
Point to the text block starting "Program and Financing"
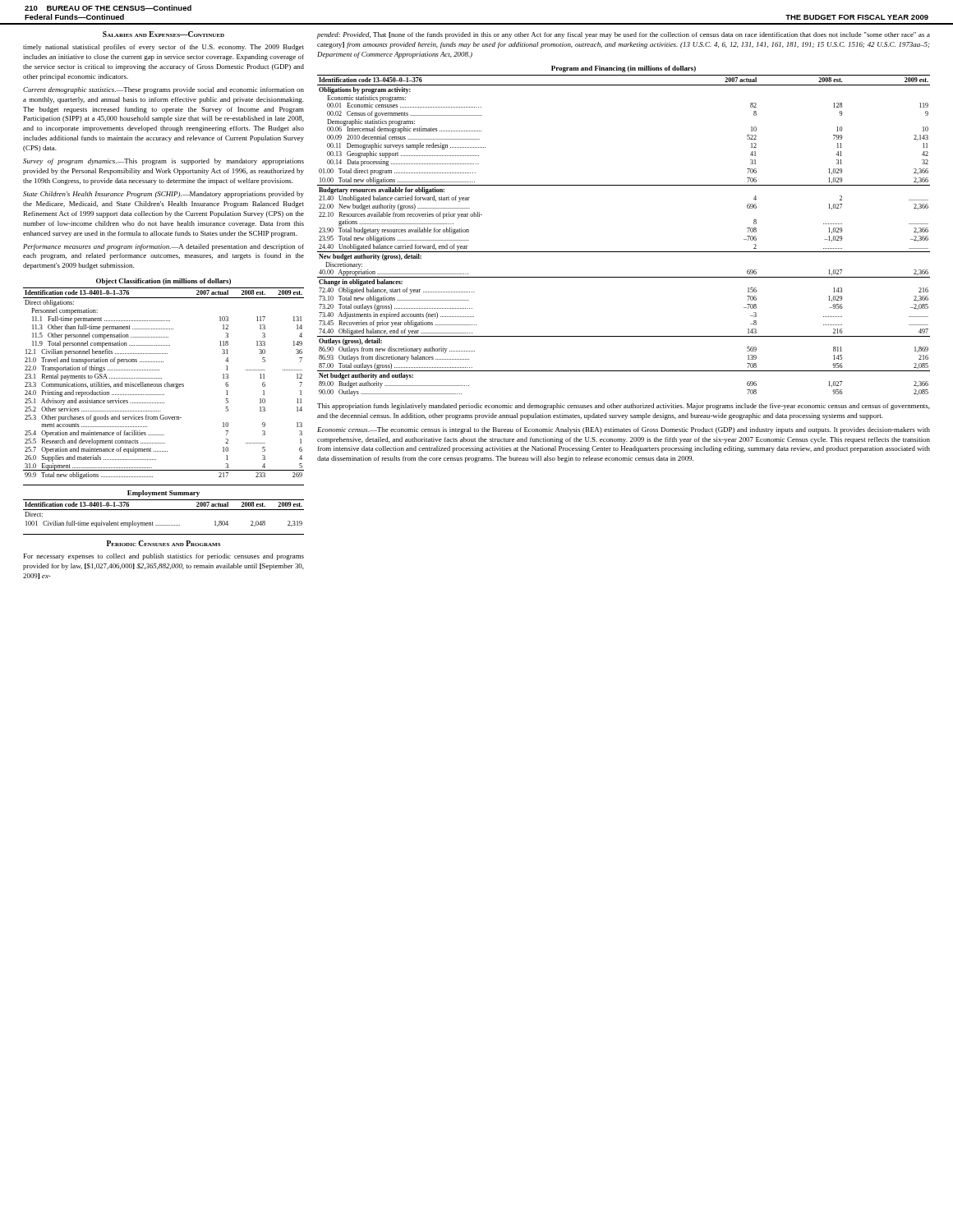[624, 68]
